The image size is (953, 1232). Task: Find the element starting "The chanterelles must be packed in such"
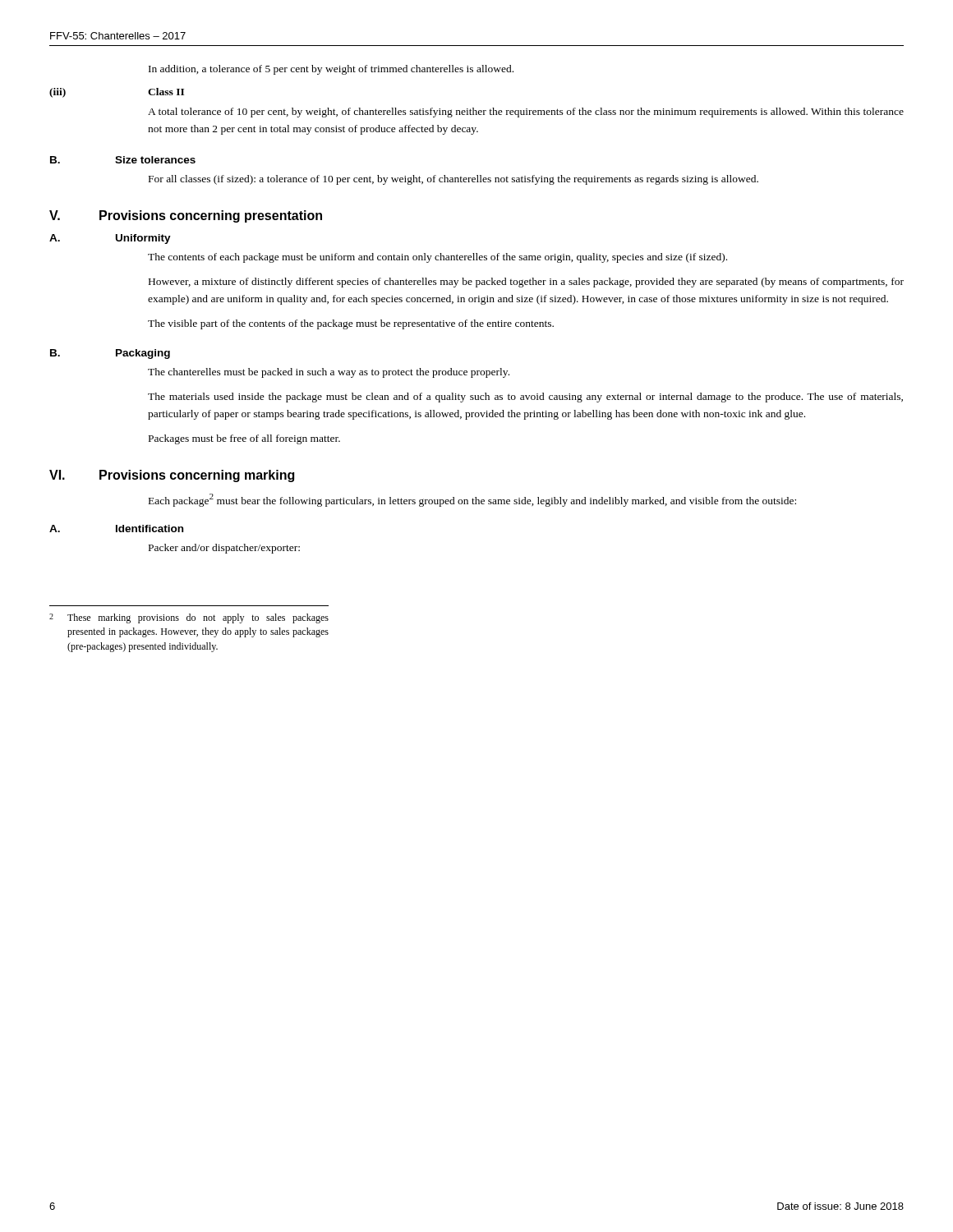[329, 372]
